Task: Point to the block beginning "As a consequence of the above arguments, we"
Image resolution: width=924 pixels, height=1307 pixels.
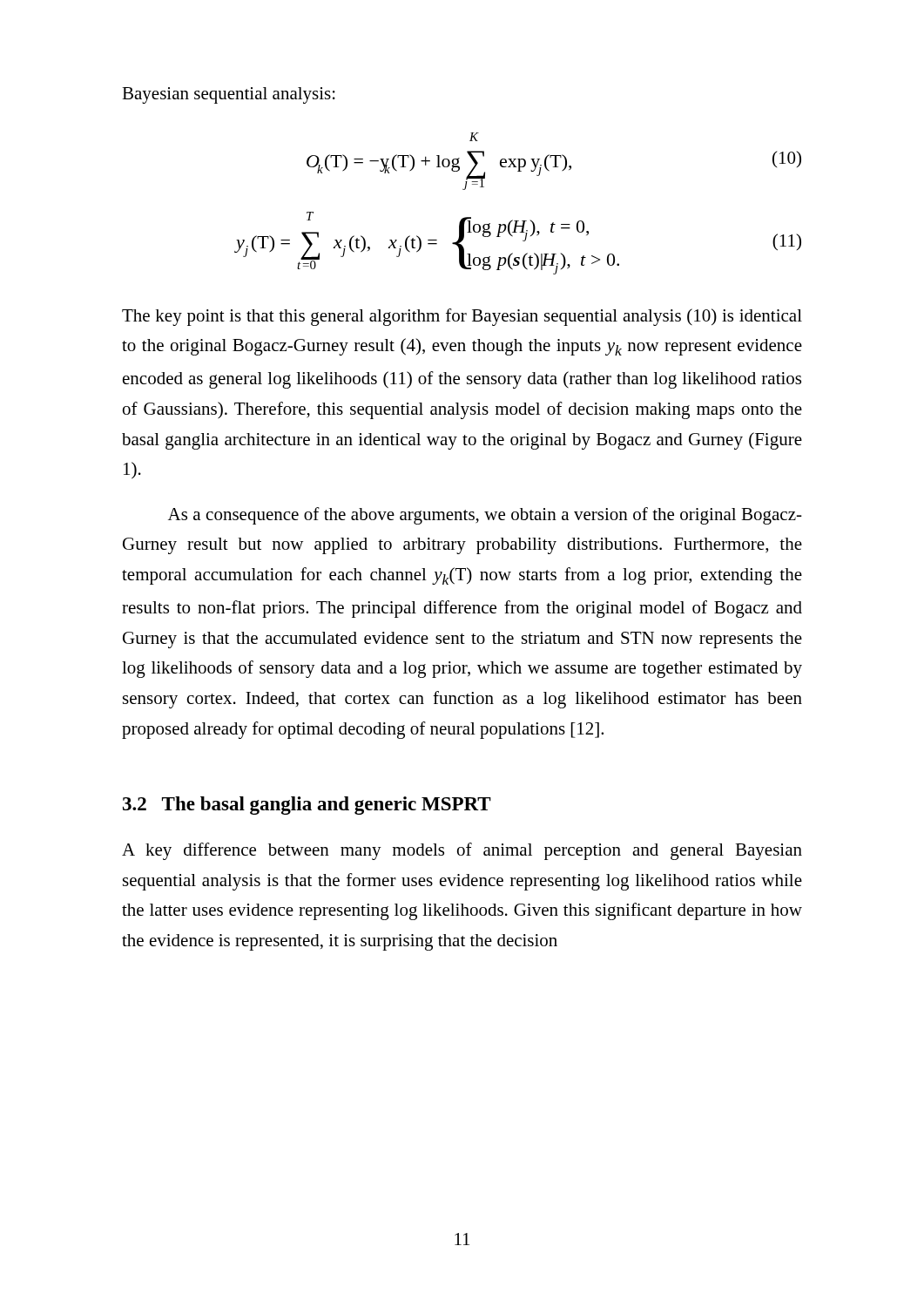Action: [x=462, y=621]
